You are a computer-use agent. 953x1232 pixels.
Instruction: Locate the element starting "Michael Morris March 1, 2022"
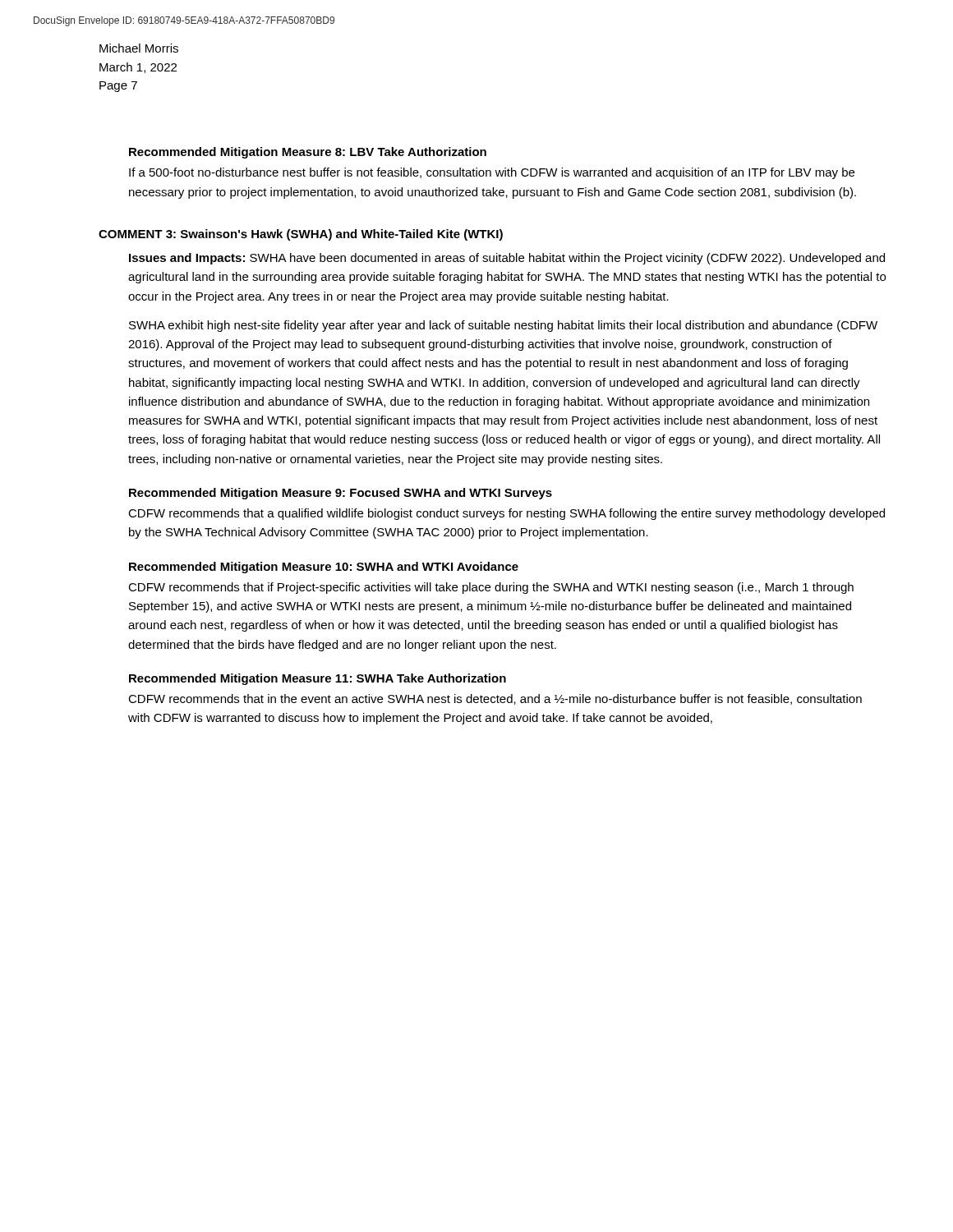[x=139, y=67]
